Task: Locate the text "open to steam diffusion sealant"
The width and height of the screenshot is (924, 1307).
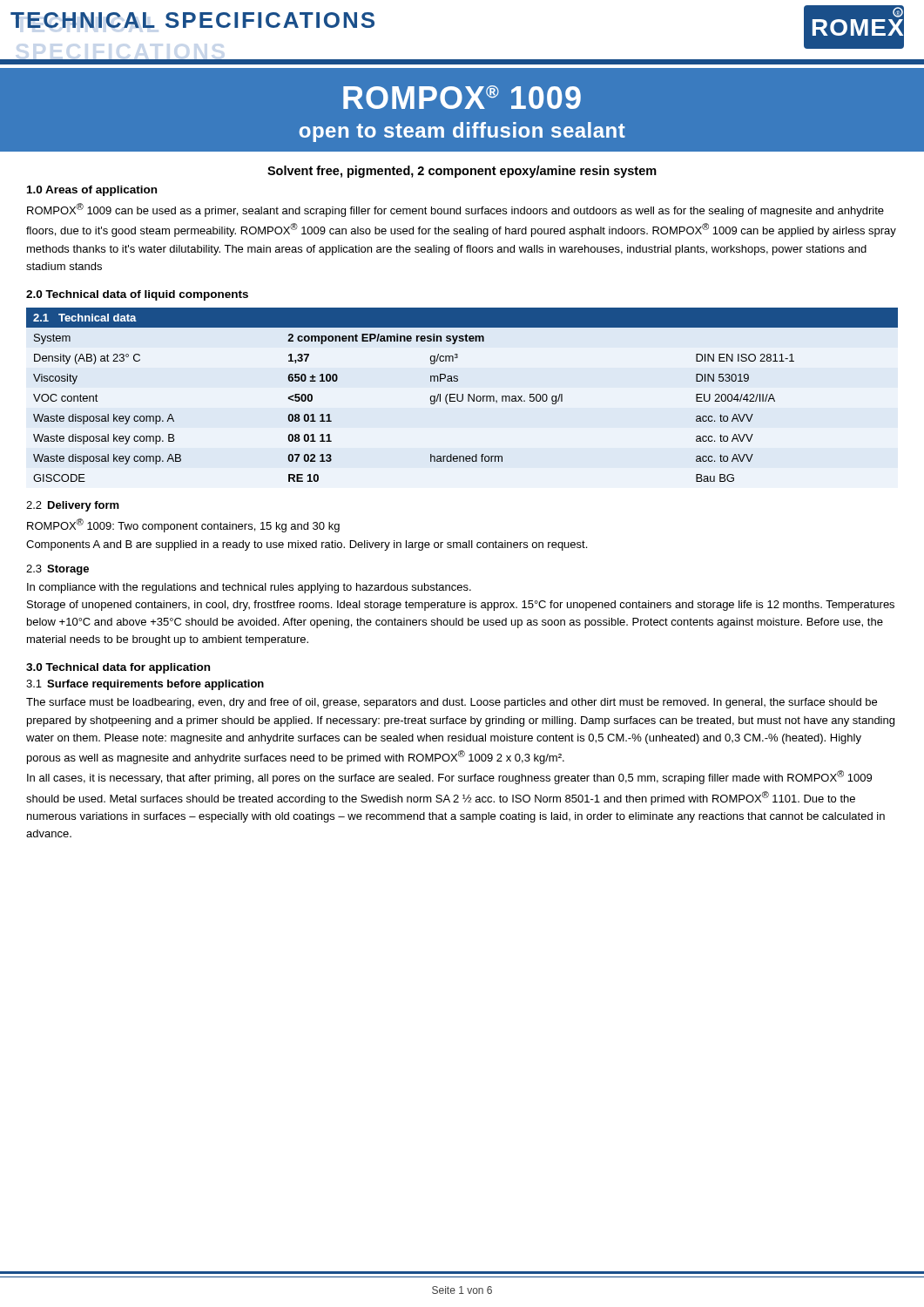Action: 462,131
